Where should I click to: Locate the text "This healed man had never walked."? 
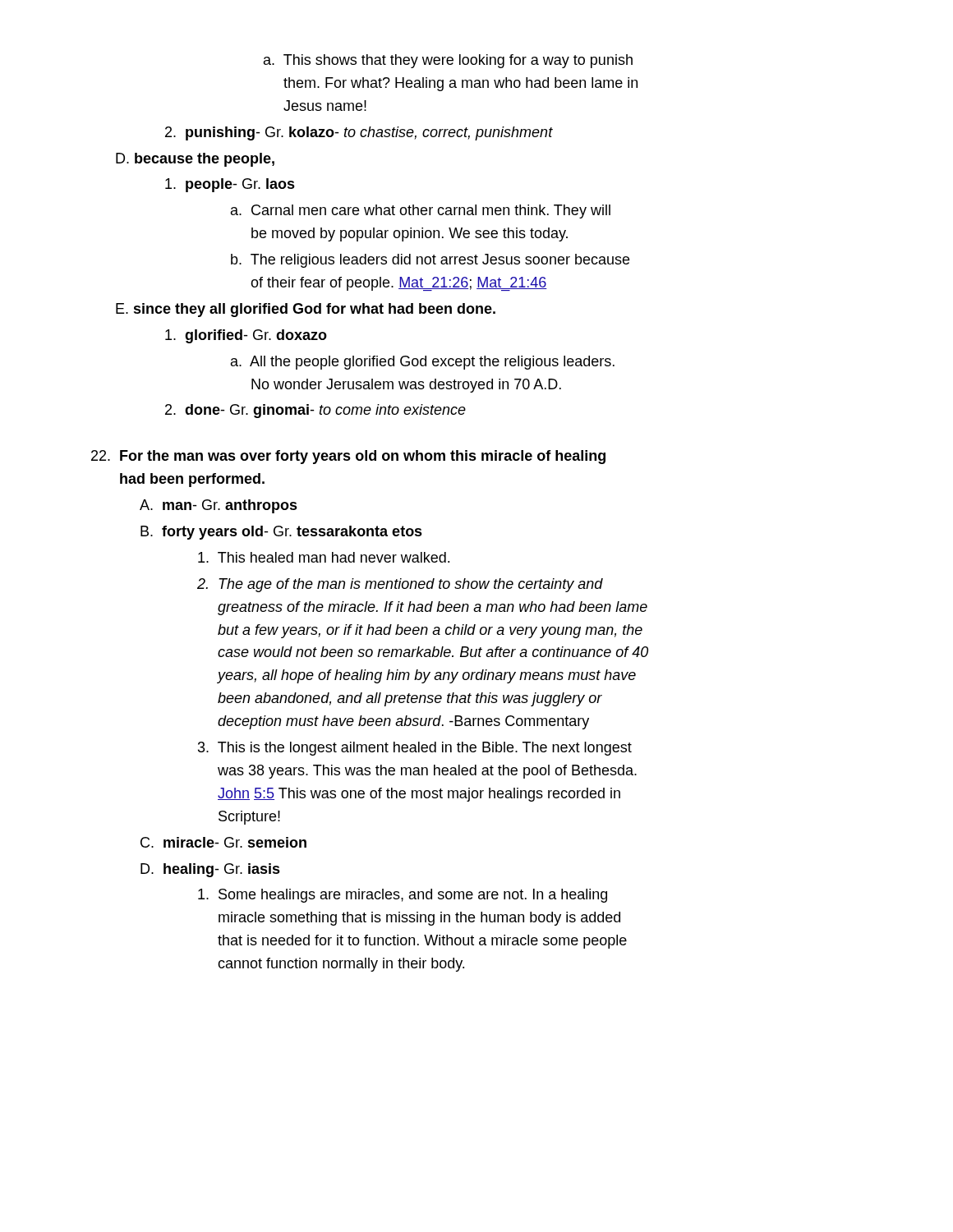click(x=324, y=558)
